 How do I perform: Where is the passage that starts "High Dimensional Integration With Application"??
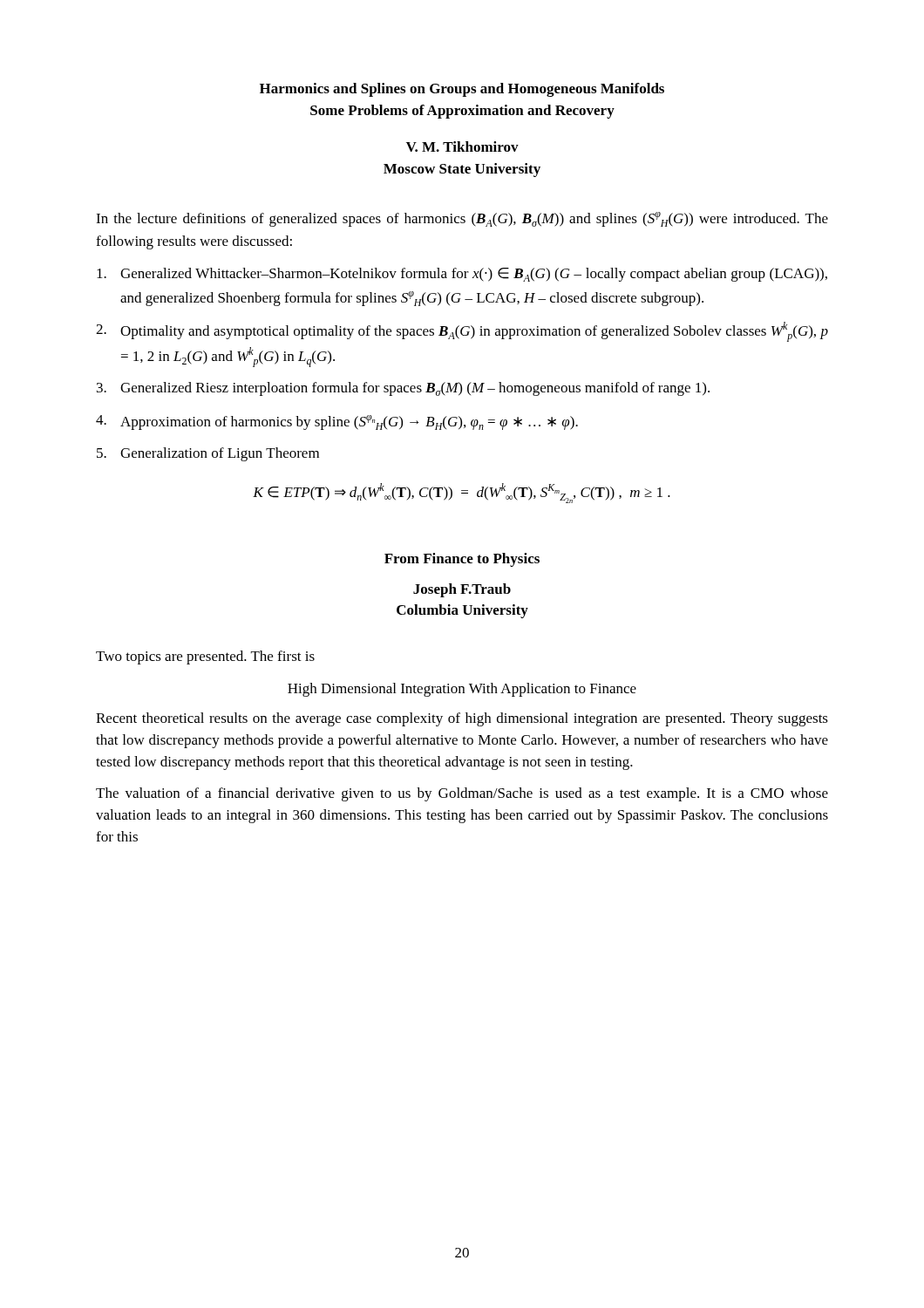(462, 688)
